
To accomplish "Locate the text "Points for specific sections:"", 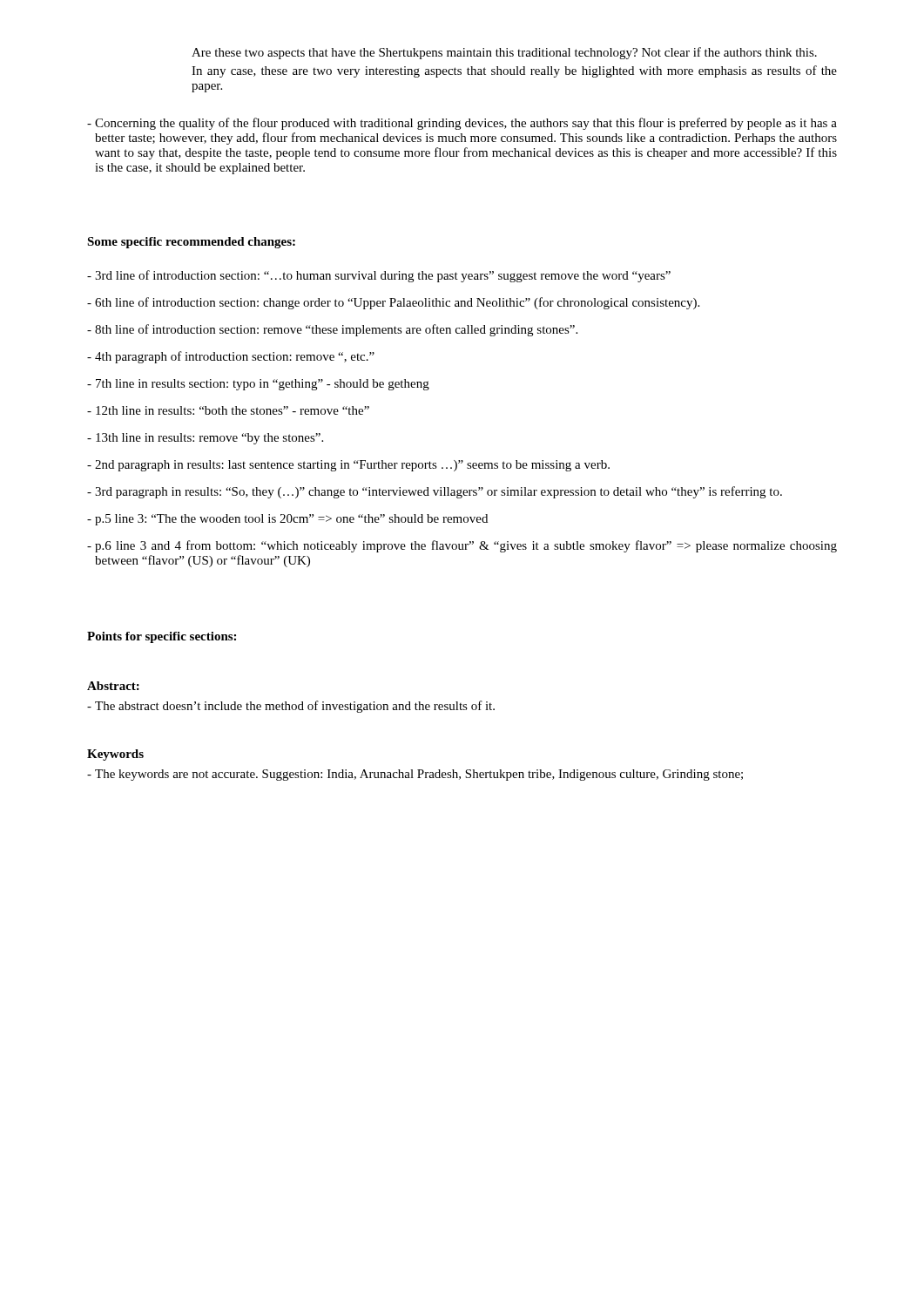I will (162, 636).
